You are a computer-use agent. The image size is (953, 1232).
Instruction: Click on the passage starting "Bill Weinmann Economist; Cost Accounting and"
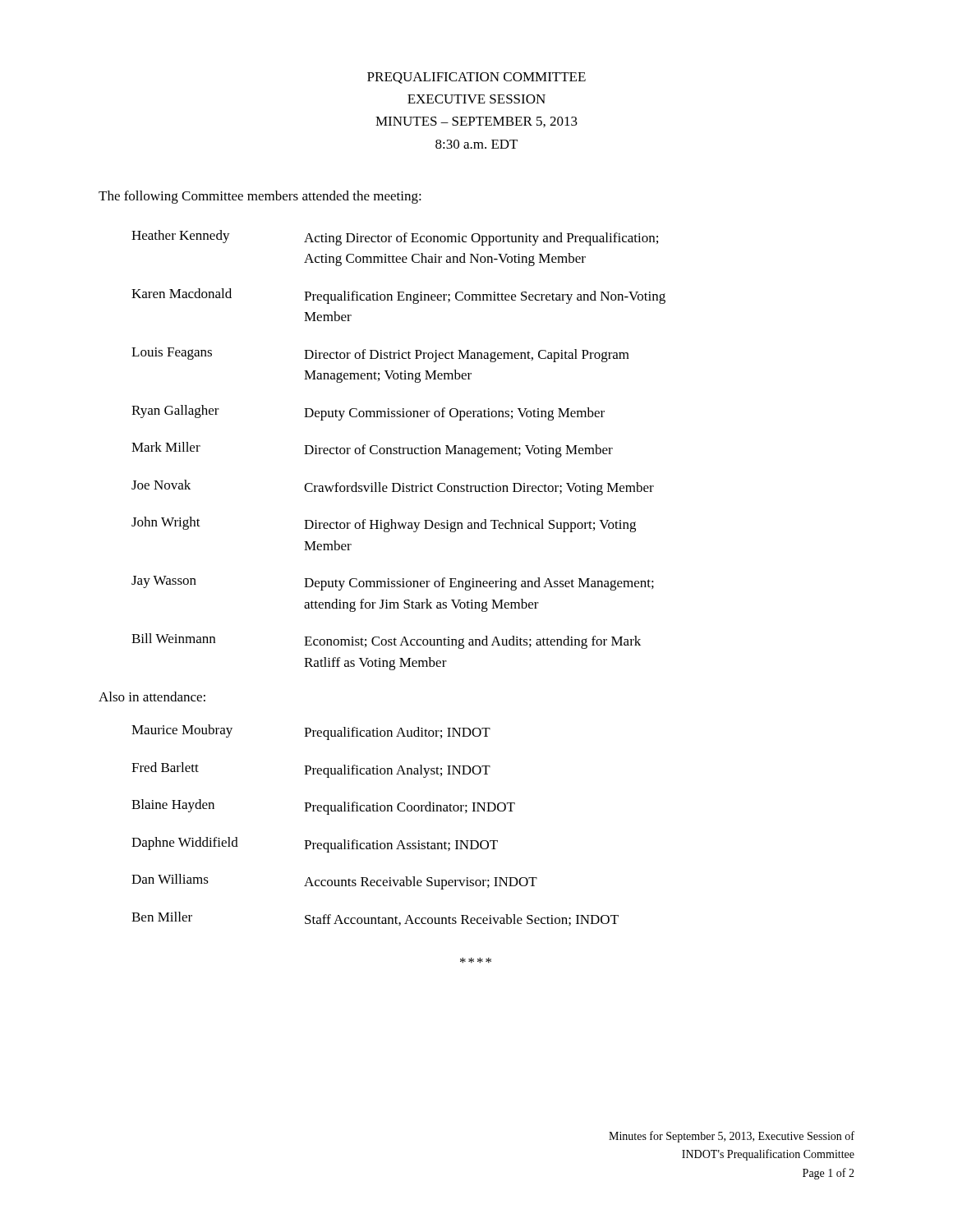476,652
